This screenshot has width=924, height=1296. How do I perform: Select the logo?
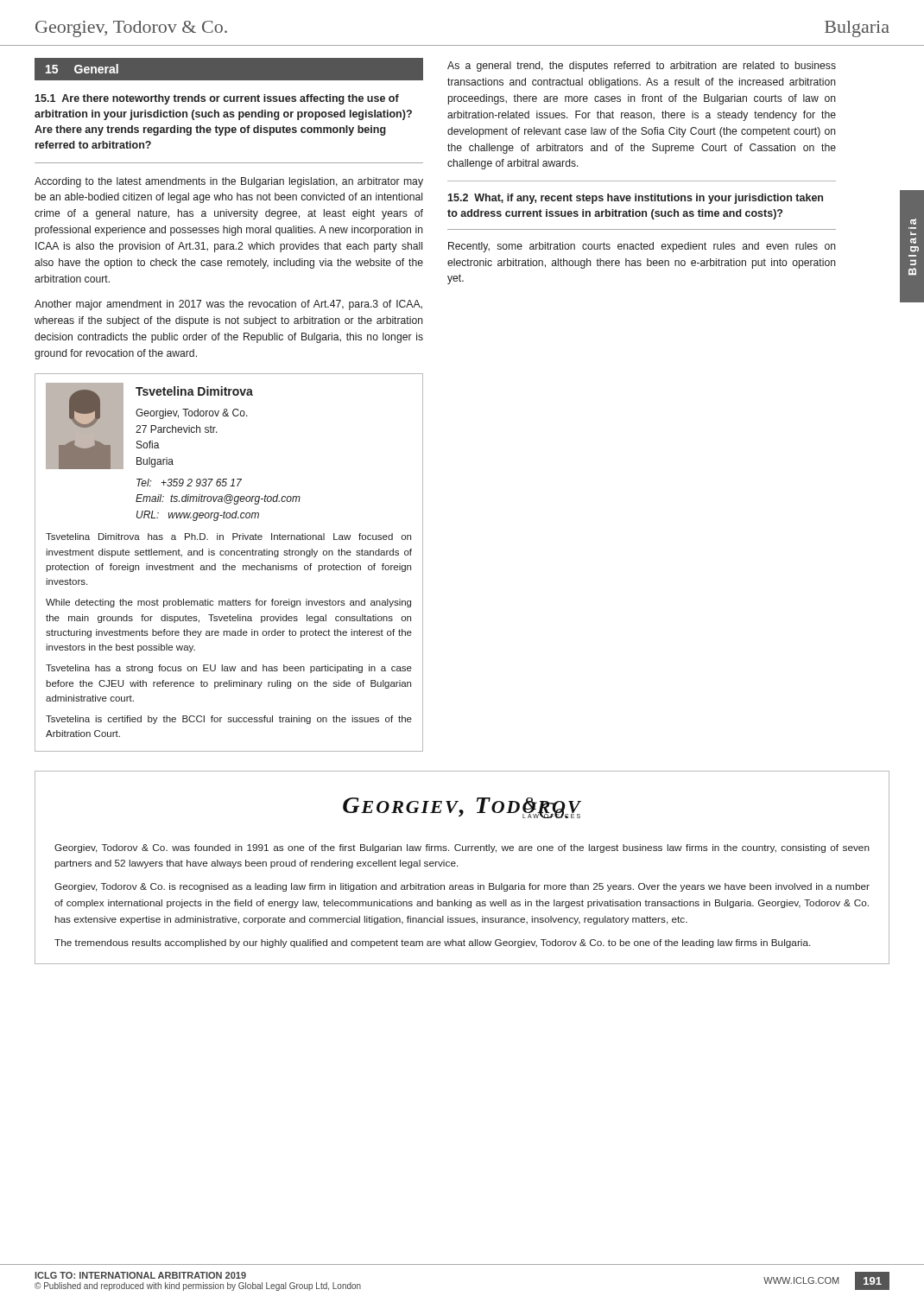click(462, 807)
